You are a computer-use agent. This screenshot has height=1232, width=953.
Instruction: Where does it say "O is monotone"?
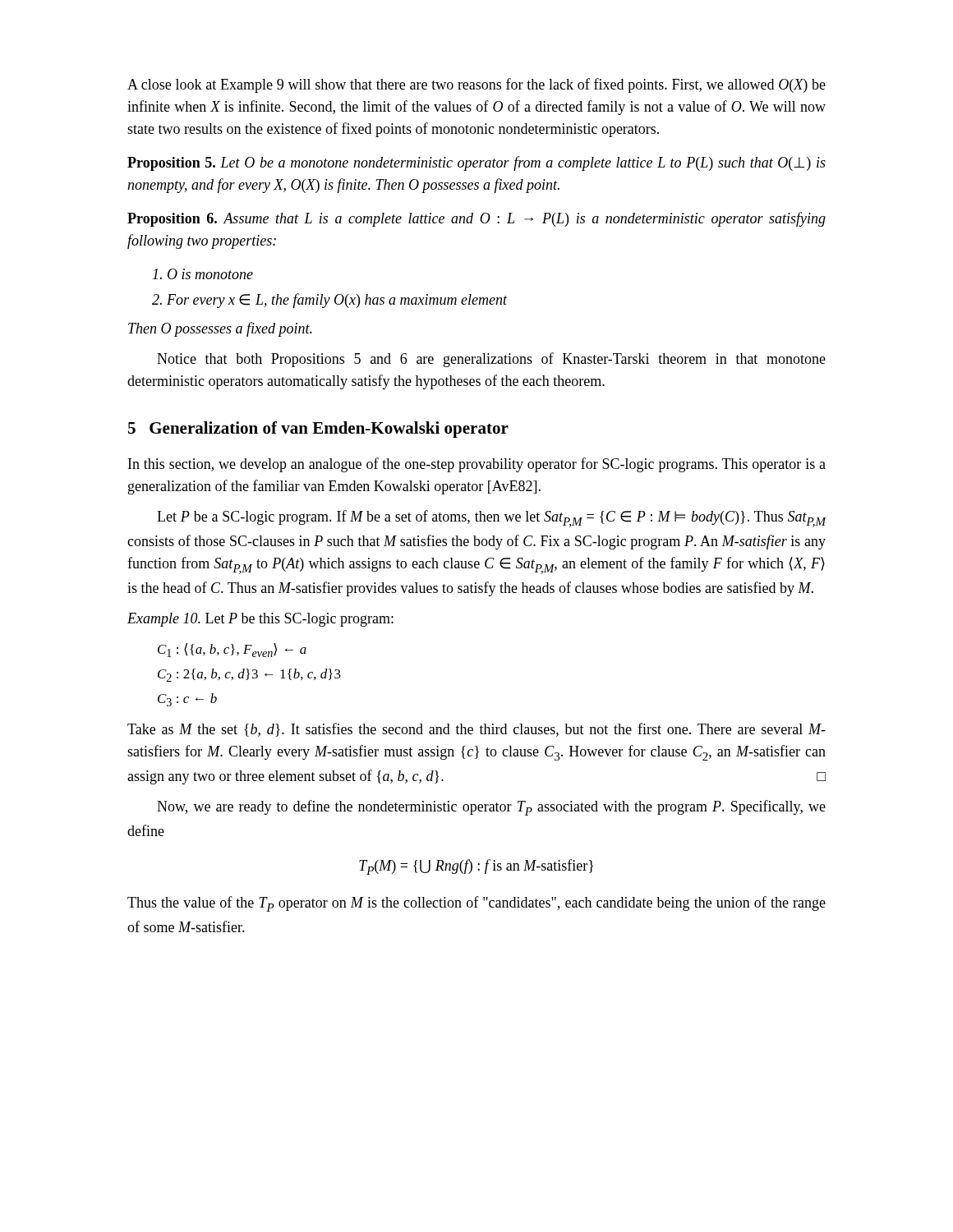203,274
